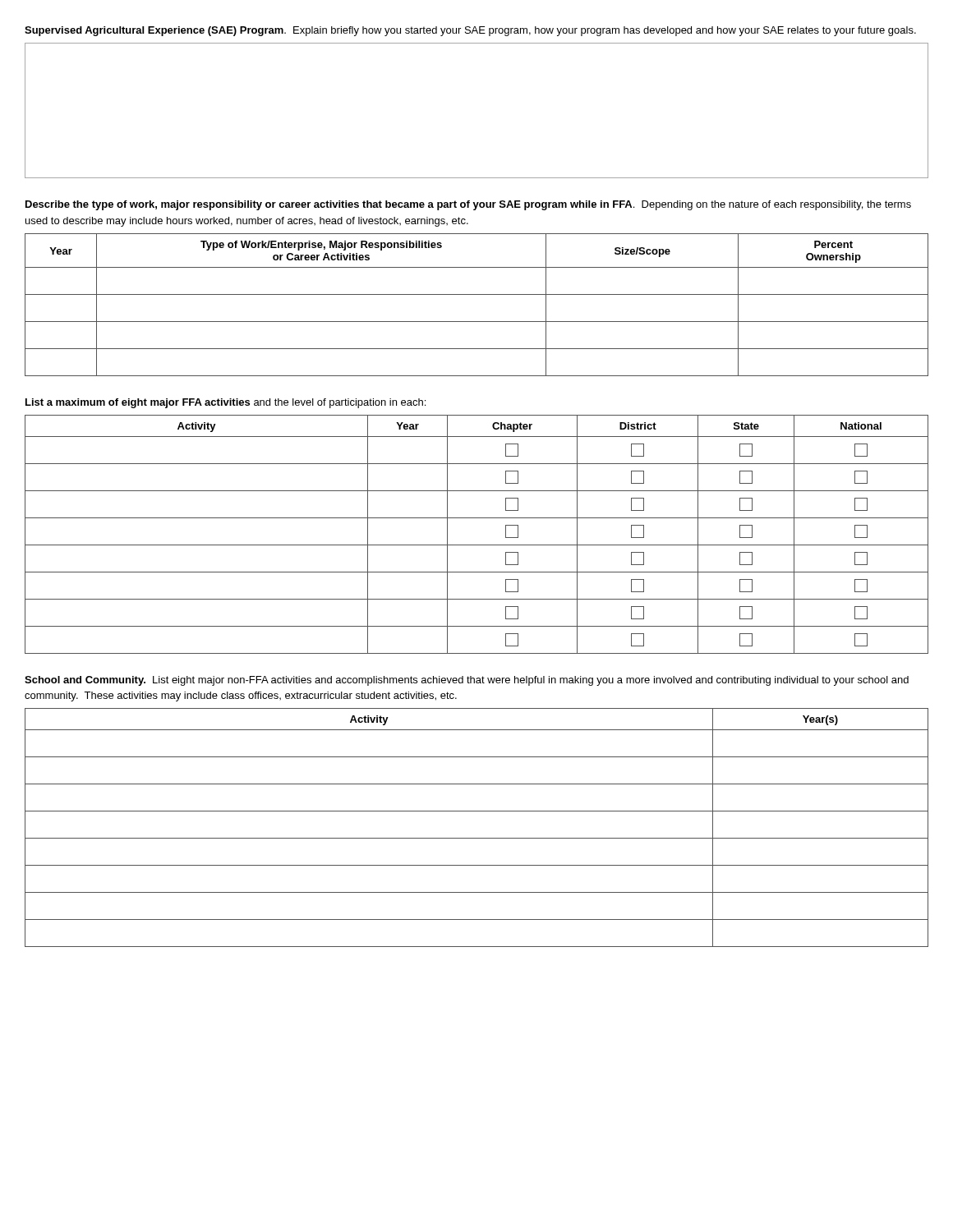
Task: Click on the passage starting "Supervised Agricultural Experience"
Action: click(471, 30)
